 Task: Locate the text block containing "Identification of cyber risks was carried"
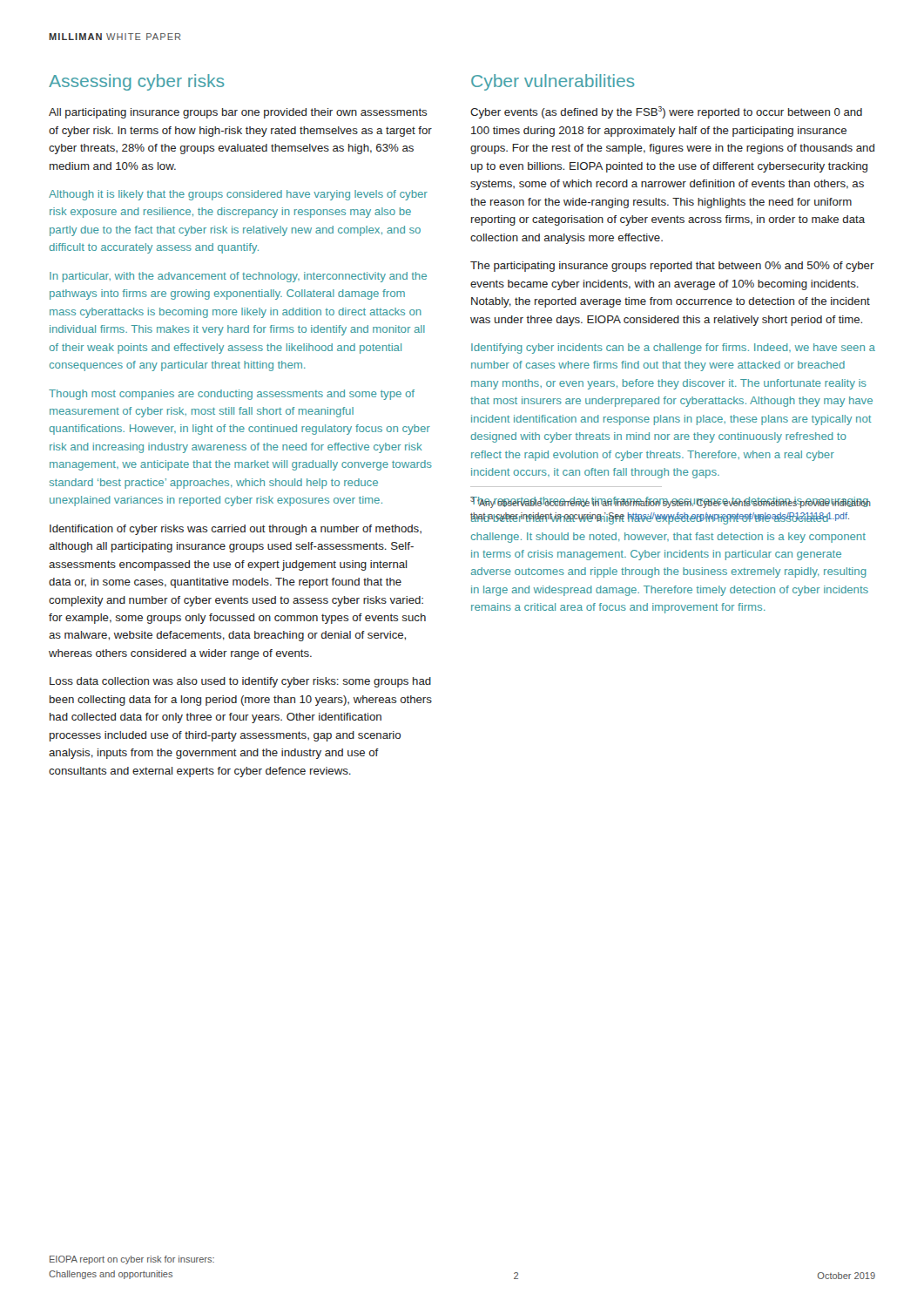tap(237, 591)
